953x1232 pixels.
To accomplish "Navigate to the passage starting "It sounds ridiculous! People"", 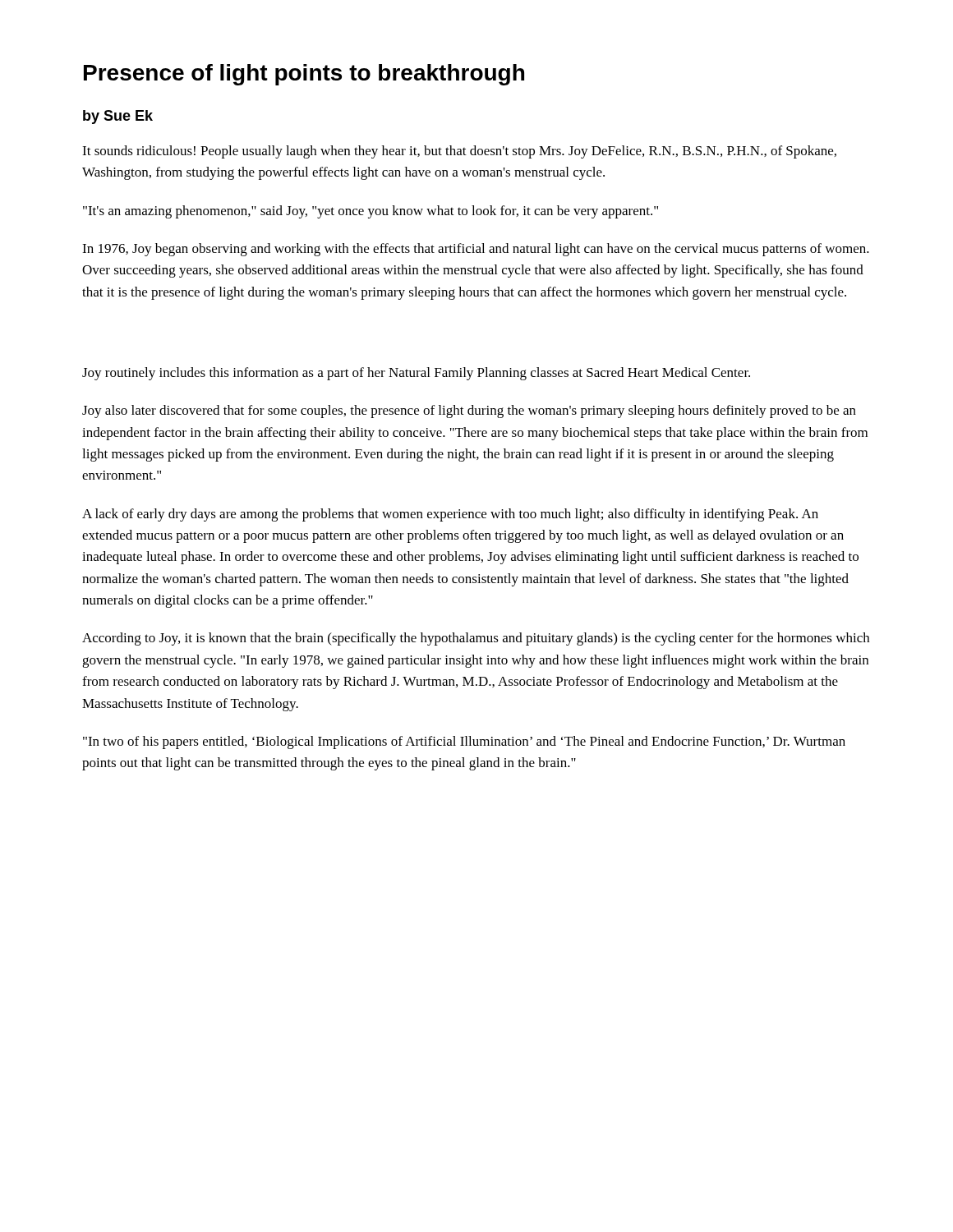I will (x=460, y=162).
